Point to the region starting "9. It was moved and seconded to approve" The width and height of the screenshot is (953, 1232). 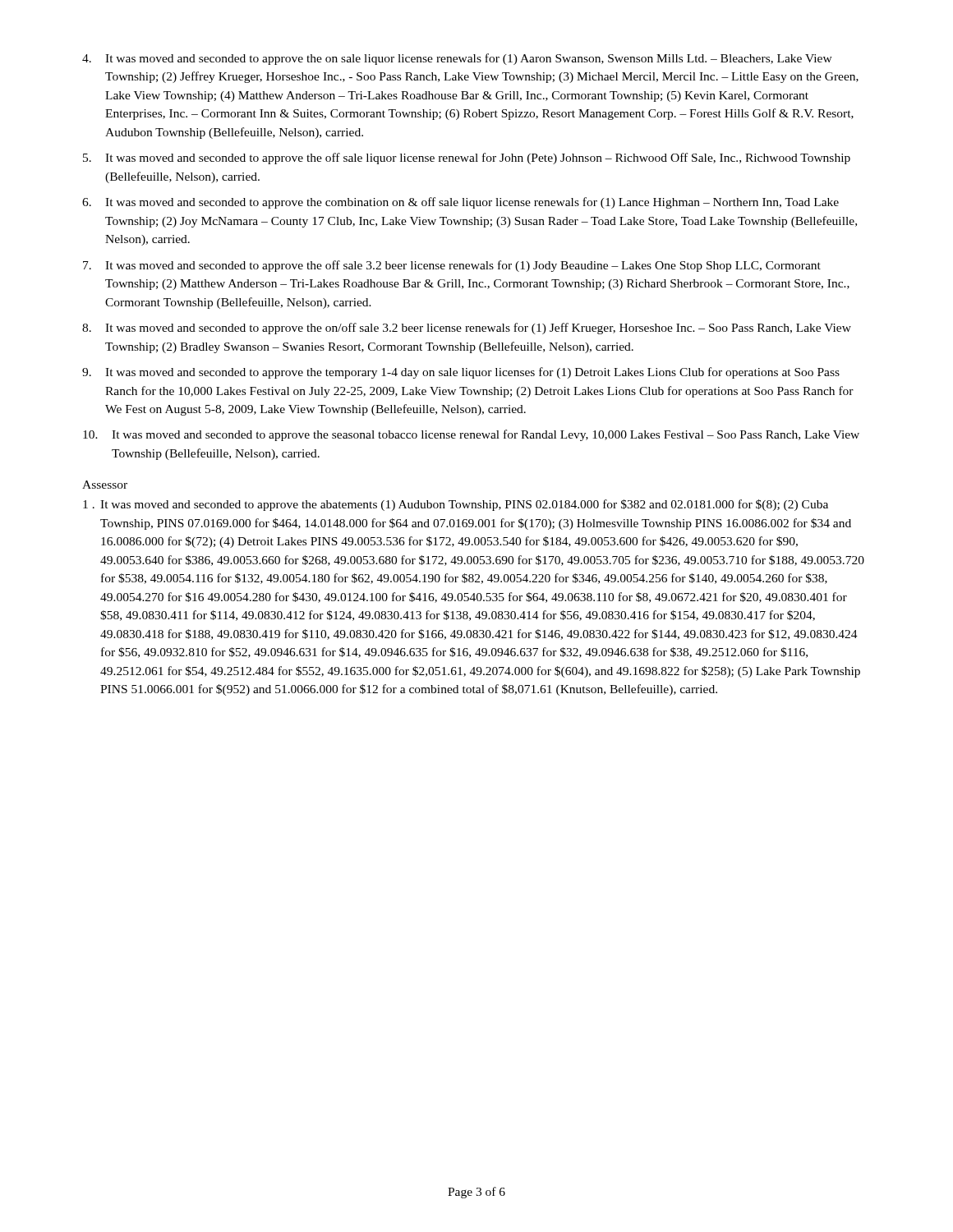tap(472, 391)
